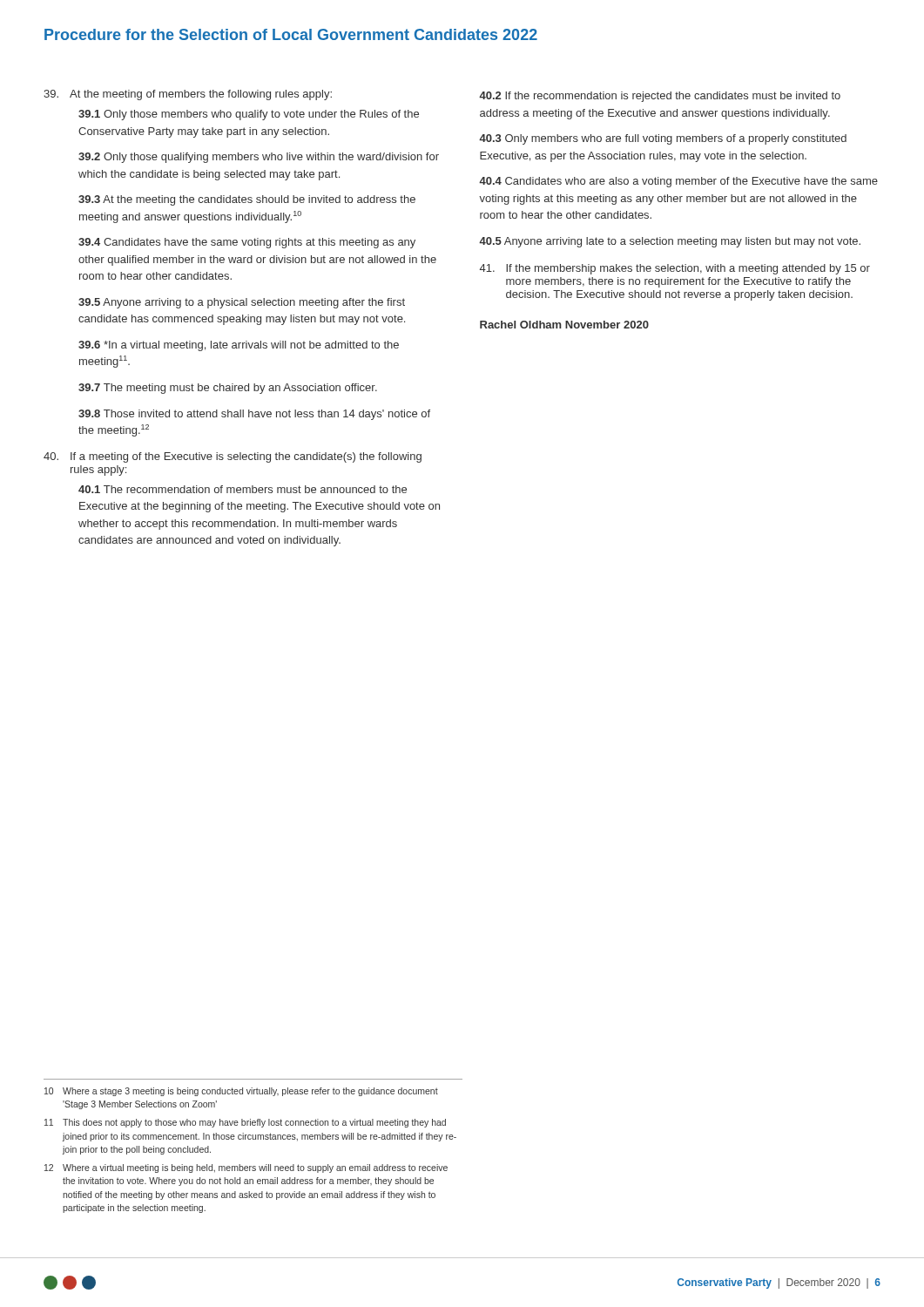Find the element starting "11 This does not"
924x1307 pixels.
(x=253, y=1137)
